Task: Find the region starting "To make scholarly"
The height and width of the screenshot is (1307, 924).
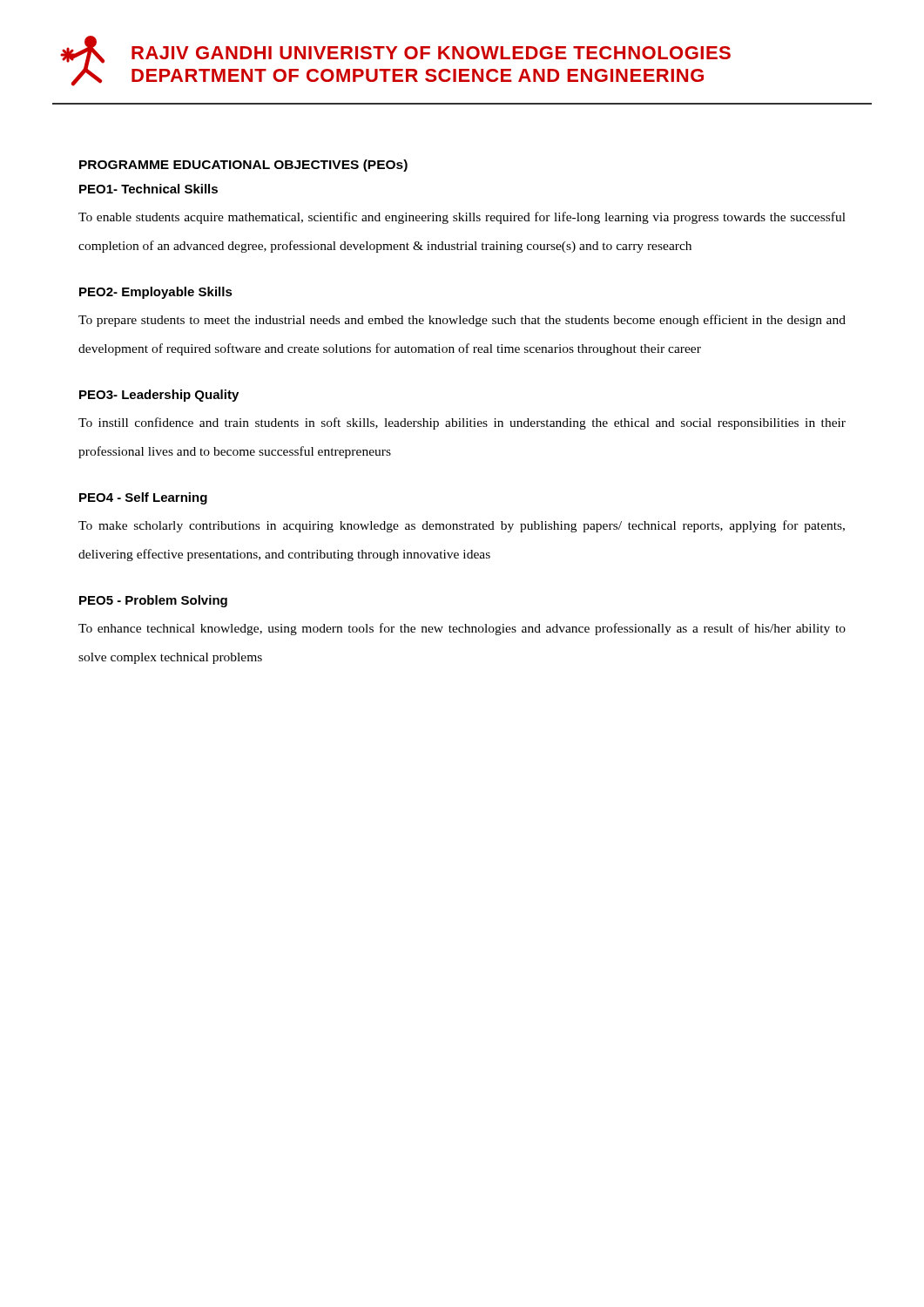Action: click(x=462, y=539)
